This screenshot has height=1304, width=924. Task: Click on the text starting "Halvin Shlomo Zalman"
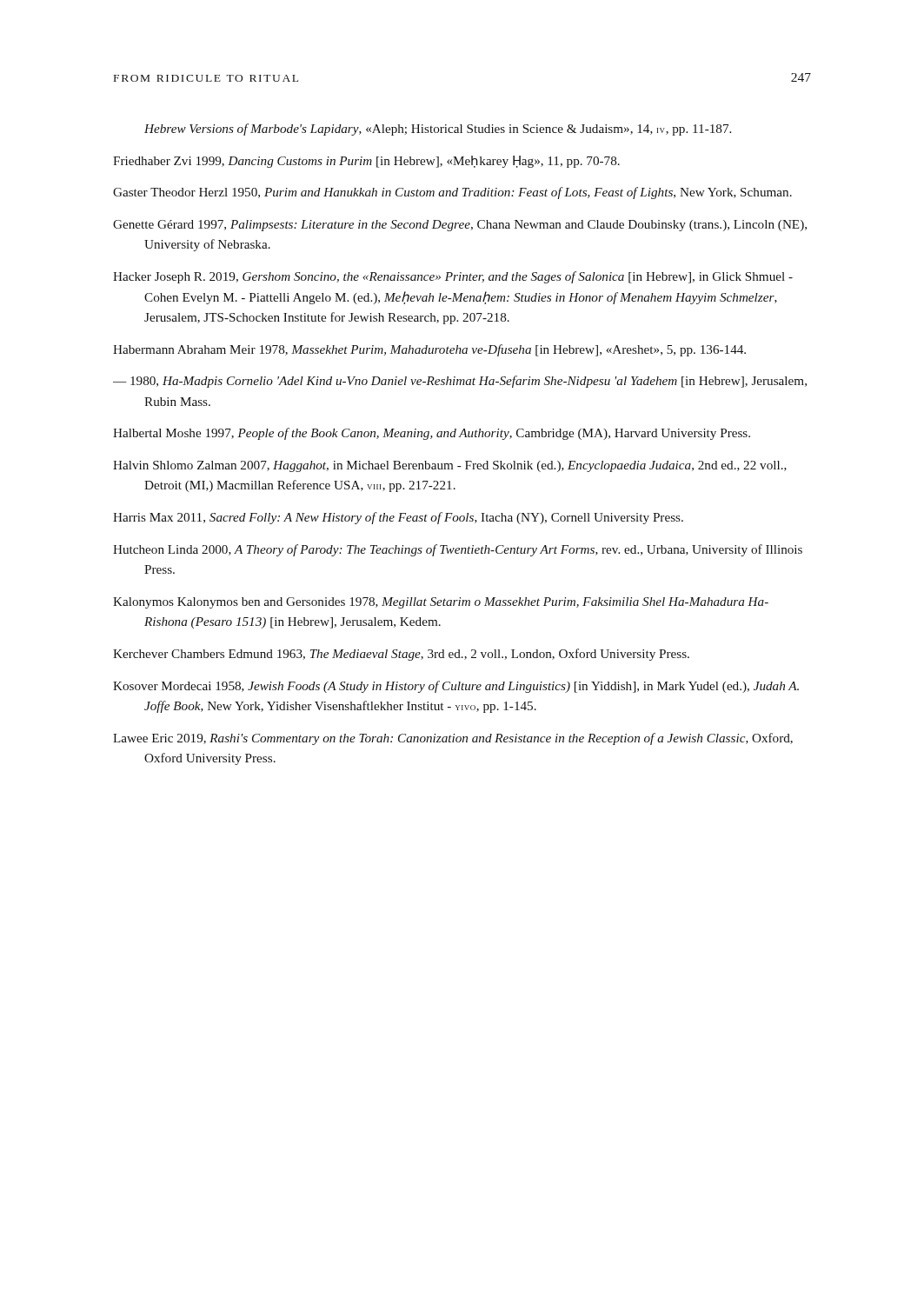tap(450, 475)
